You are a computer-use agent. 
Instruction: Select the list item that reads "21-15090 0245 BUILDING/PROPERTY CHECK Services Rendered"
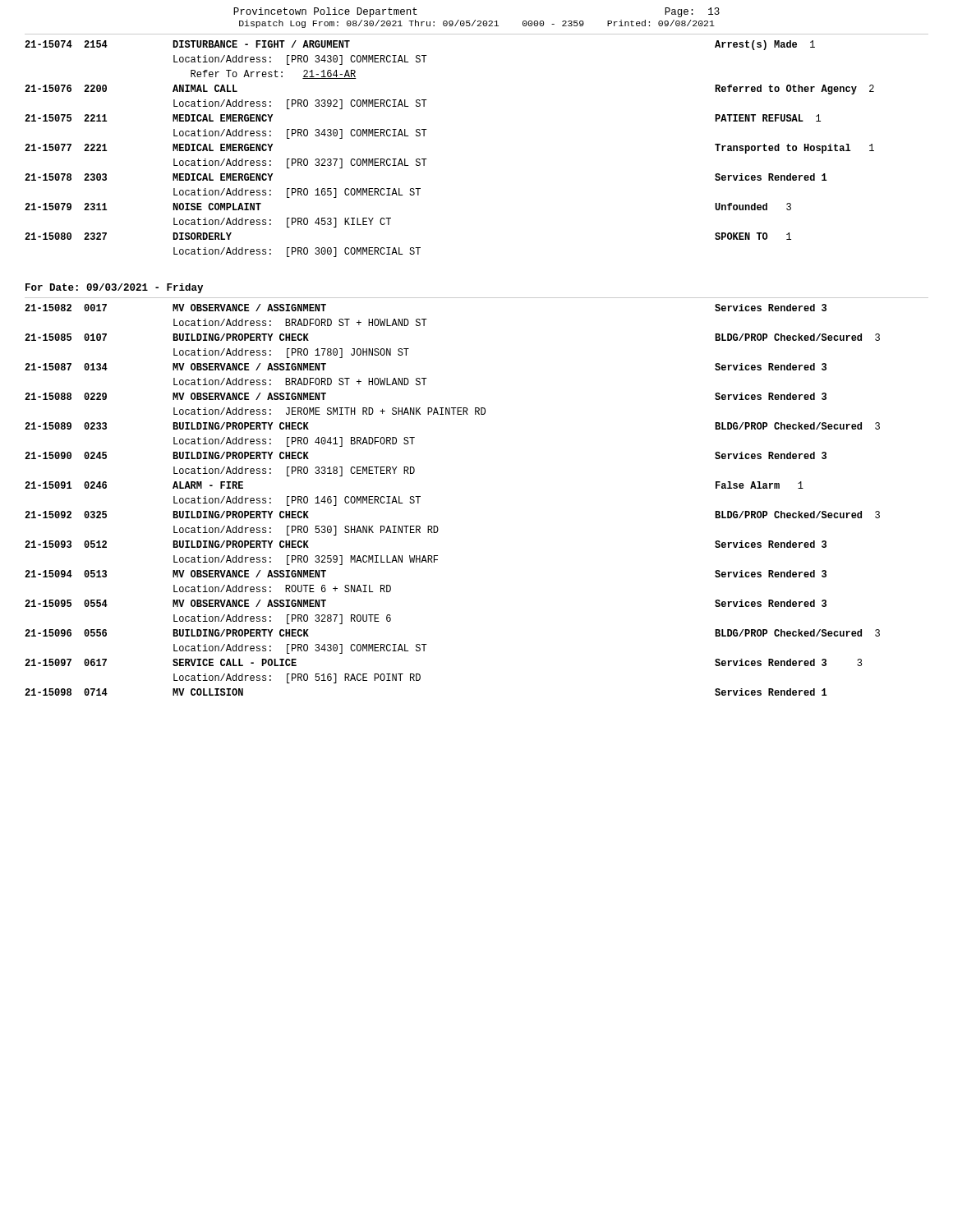(45, 455)
